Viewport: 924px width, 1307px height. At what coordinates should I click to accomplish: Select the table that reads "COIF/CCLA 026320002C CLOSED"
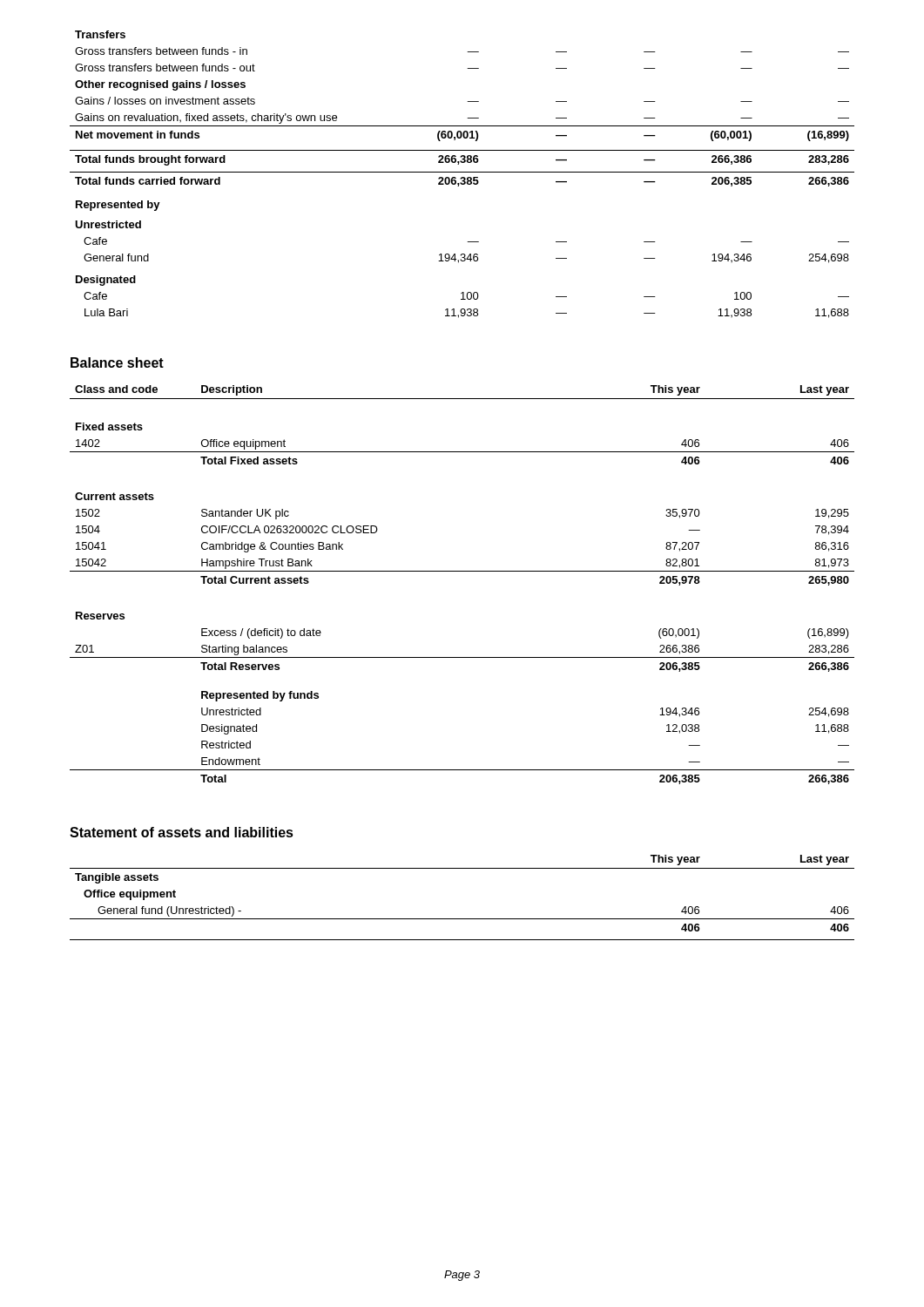pos(462,583)
